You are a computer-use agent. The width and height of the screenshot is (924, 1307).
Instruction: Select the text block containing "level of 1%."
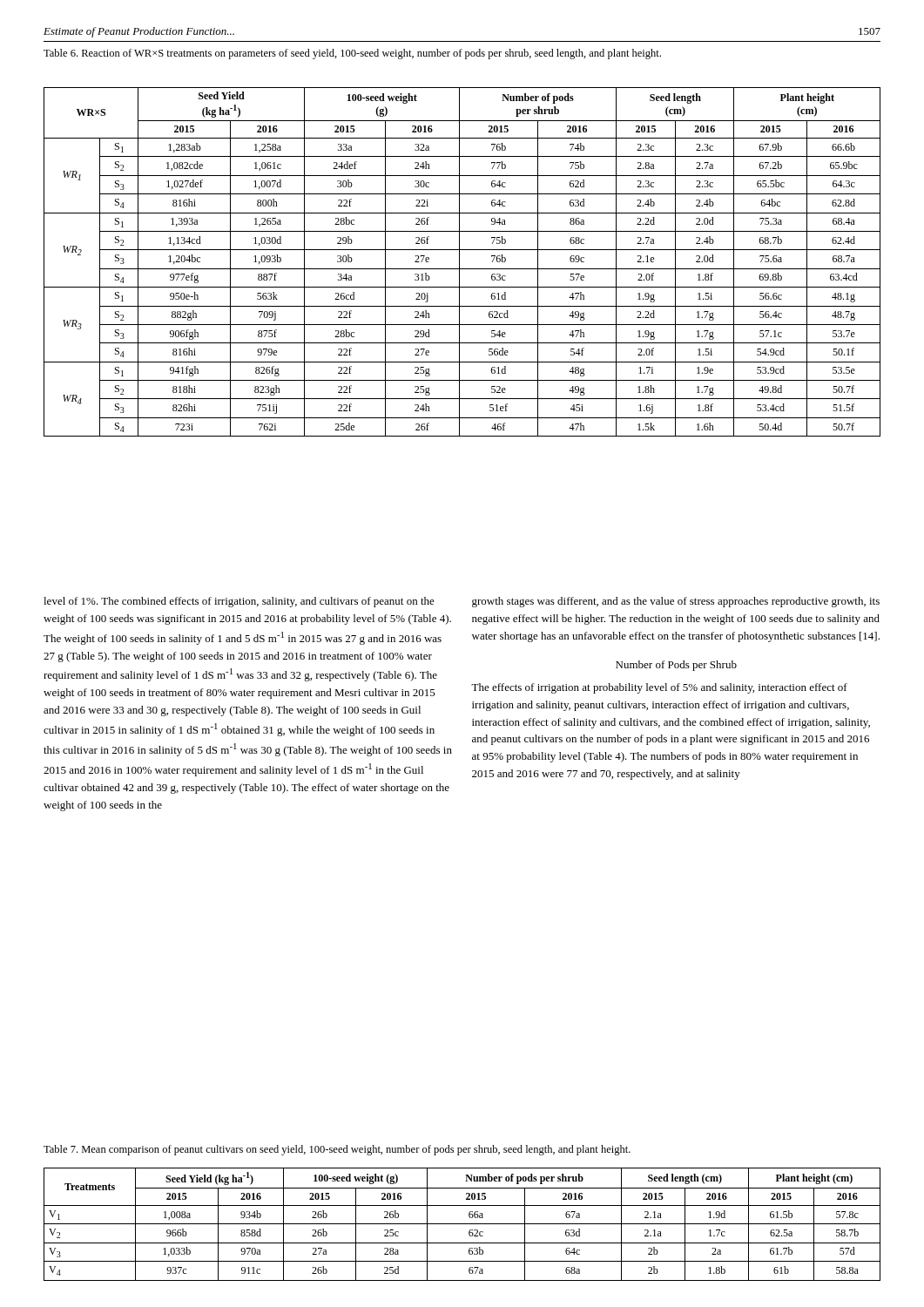click(x=248, y=703)
